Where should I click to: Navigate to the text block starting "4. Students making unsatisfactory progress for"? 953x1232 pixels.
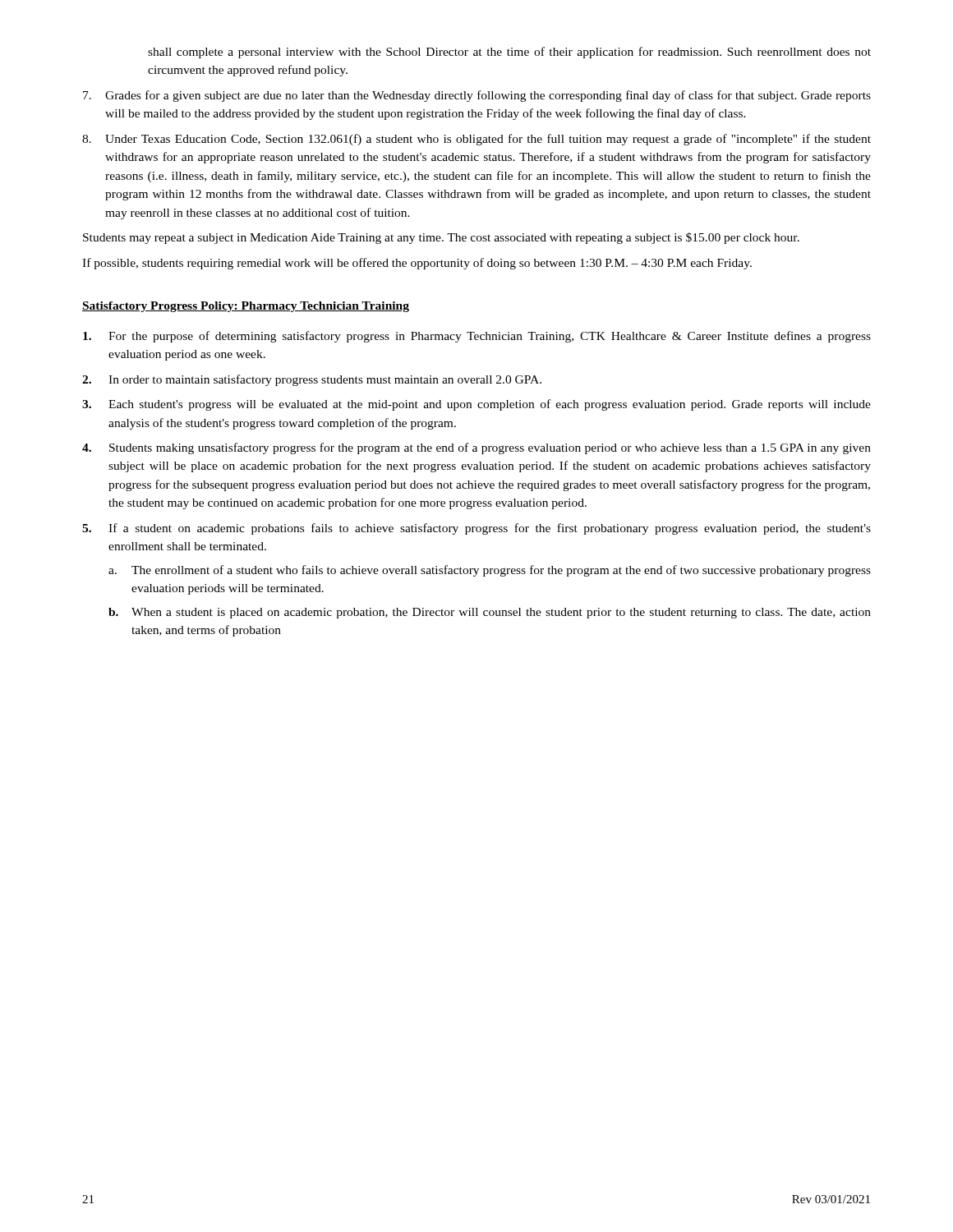tap(476, 475)
